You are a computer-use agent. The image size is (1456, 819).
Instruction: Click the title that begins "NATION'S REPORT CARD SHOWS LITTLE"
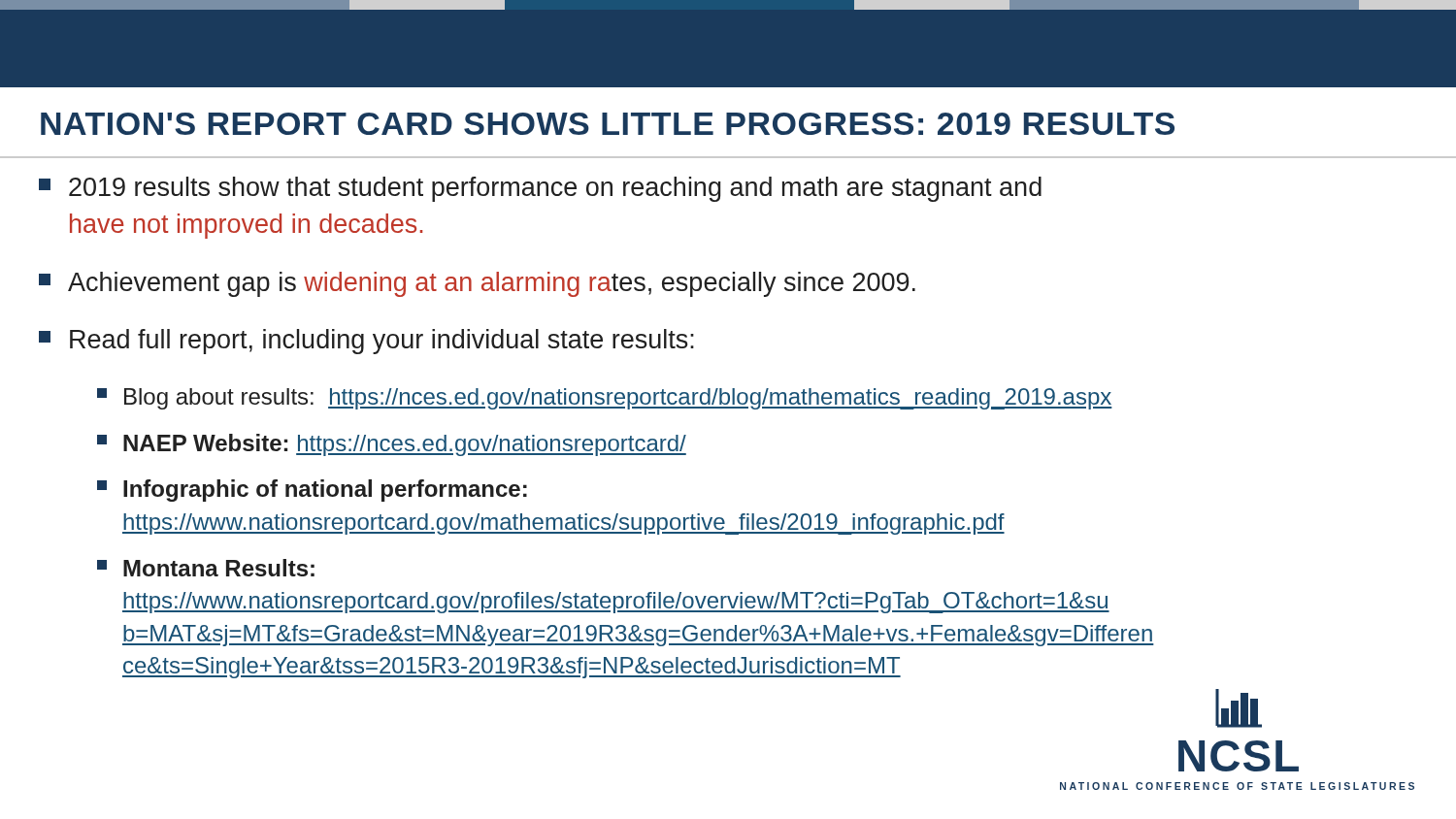608,123
